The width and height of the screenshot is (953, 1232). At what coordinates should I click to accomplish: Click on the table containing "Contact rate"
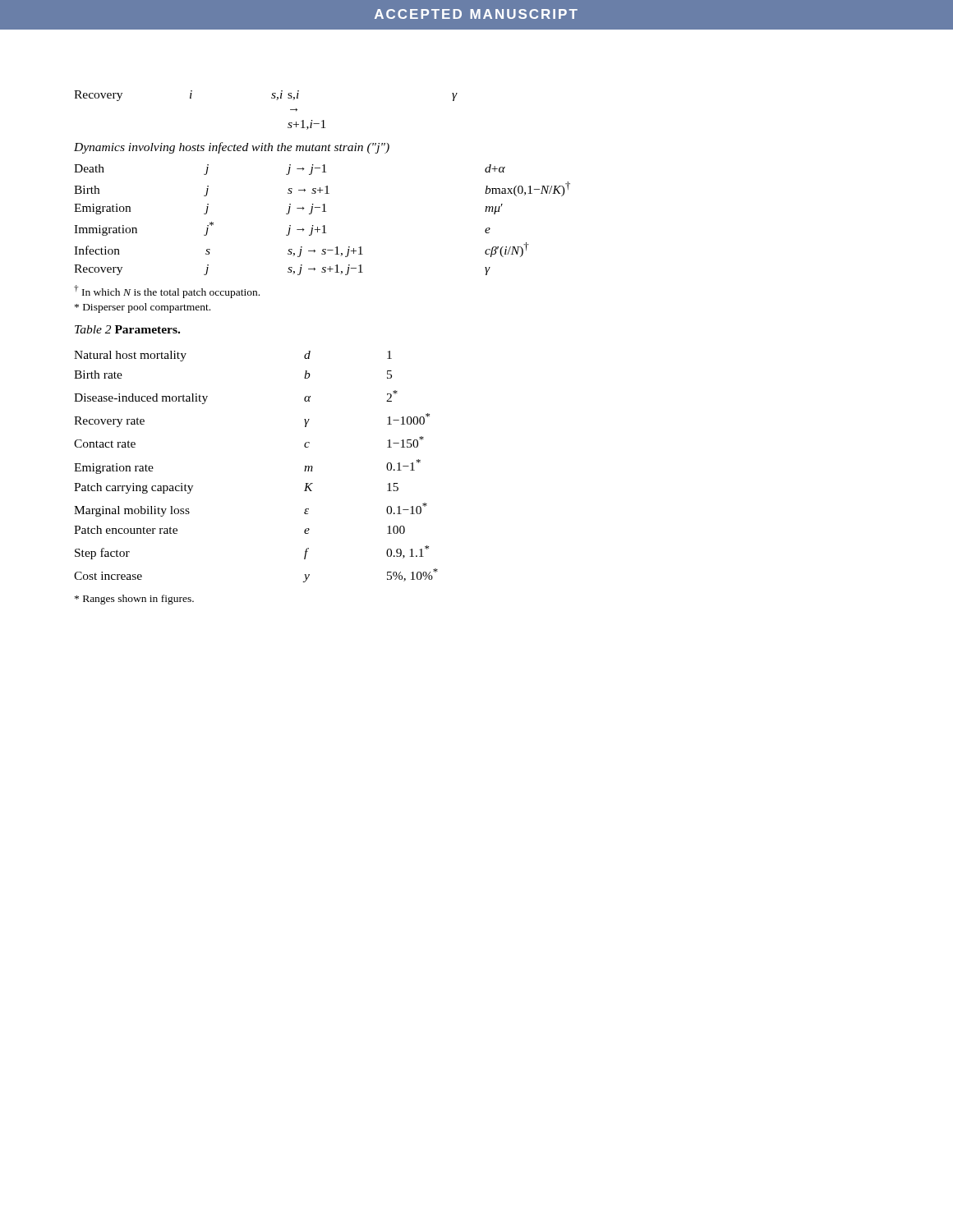point(476,465)
